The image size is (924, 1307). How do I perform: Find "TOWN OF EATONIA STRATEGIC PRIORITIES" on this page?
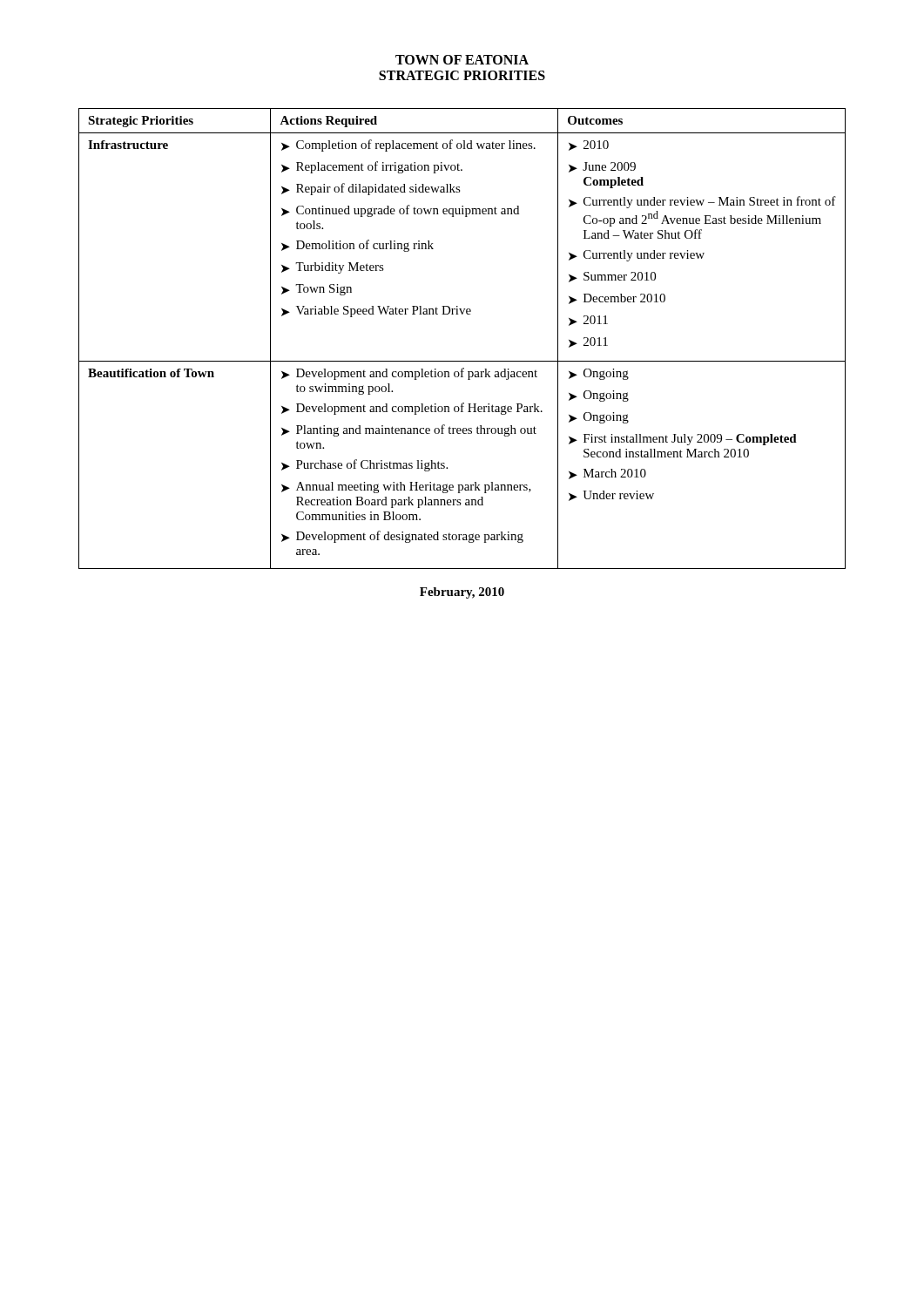(462, 68)
